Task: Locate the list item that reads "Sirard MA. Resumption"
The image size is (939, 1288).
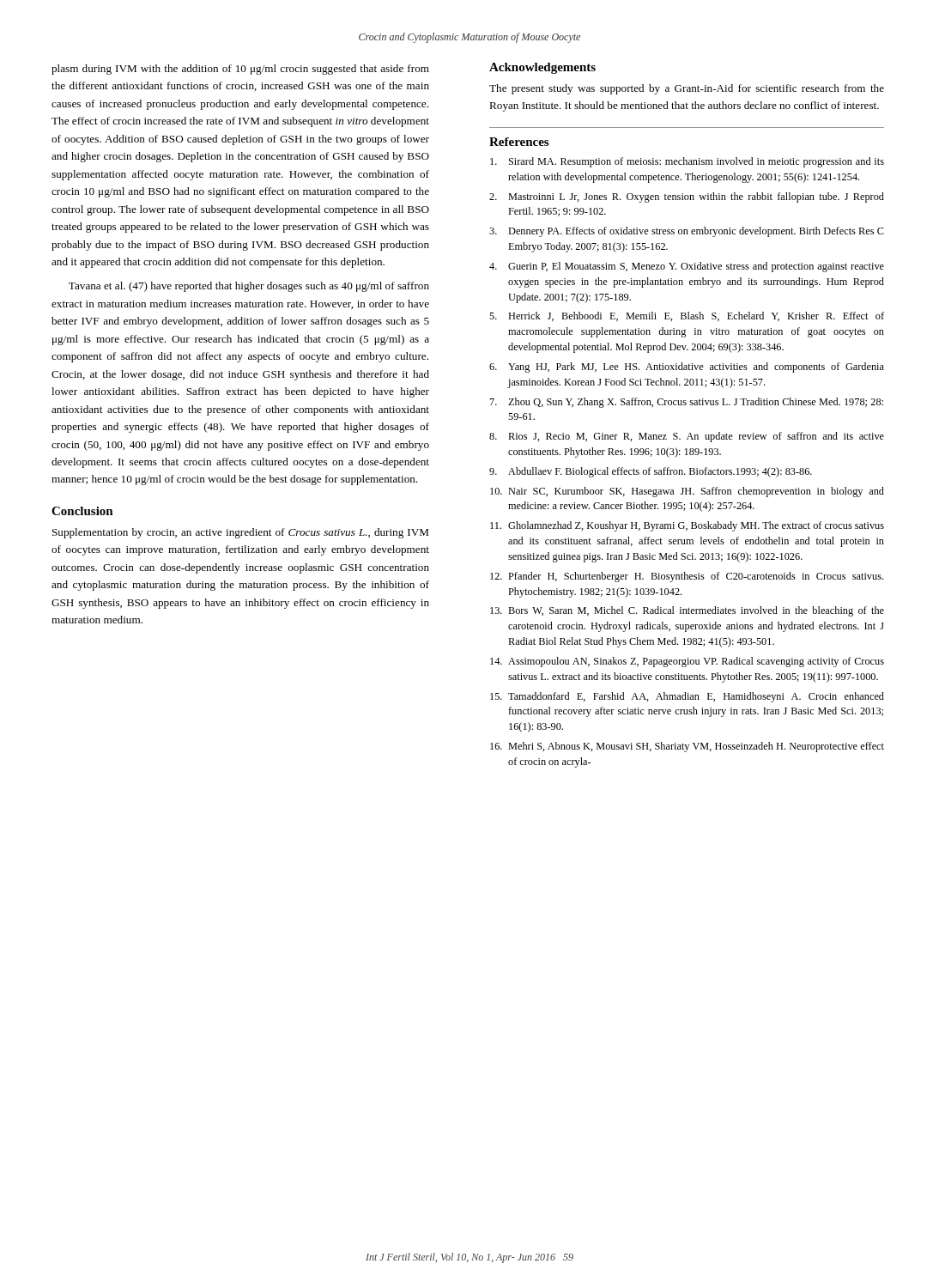Action: pos(687,170)
